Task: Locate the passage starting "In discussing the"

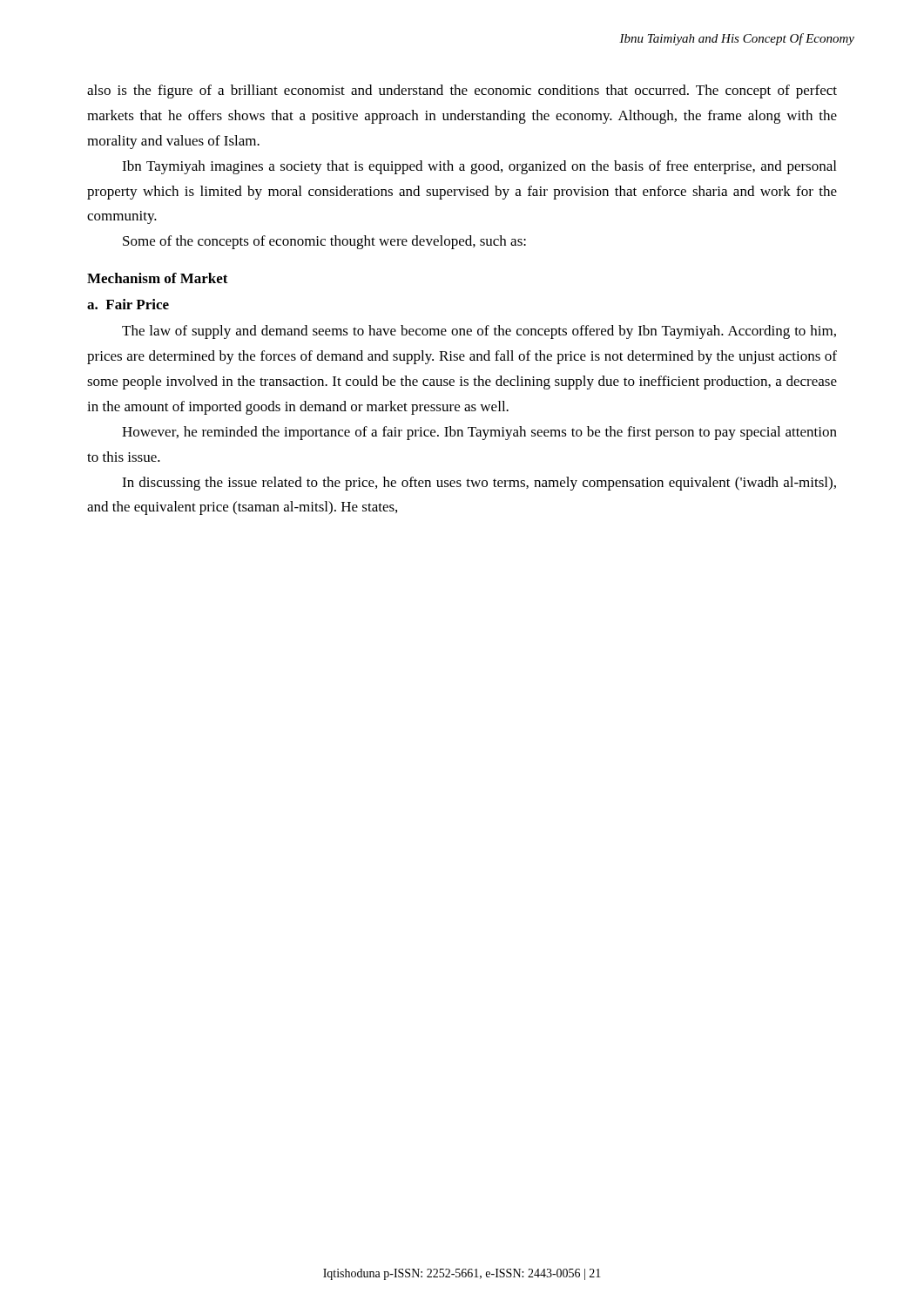Action: pos(462,495)
